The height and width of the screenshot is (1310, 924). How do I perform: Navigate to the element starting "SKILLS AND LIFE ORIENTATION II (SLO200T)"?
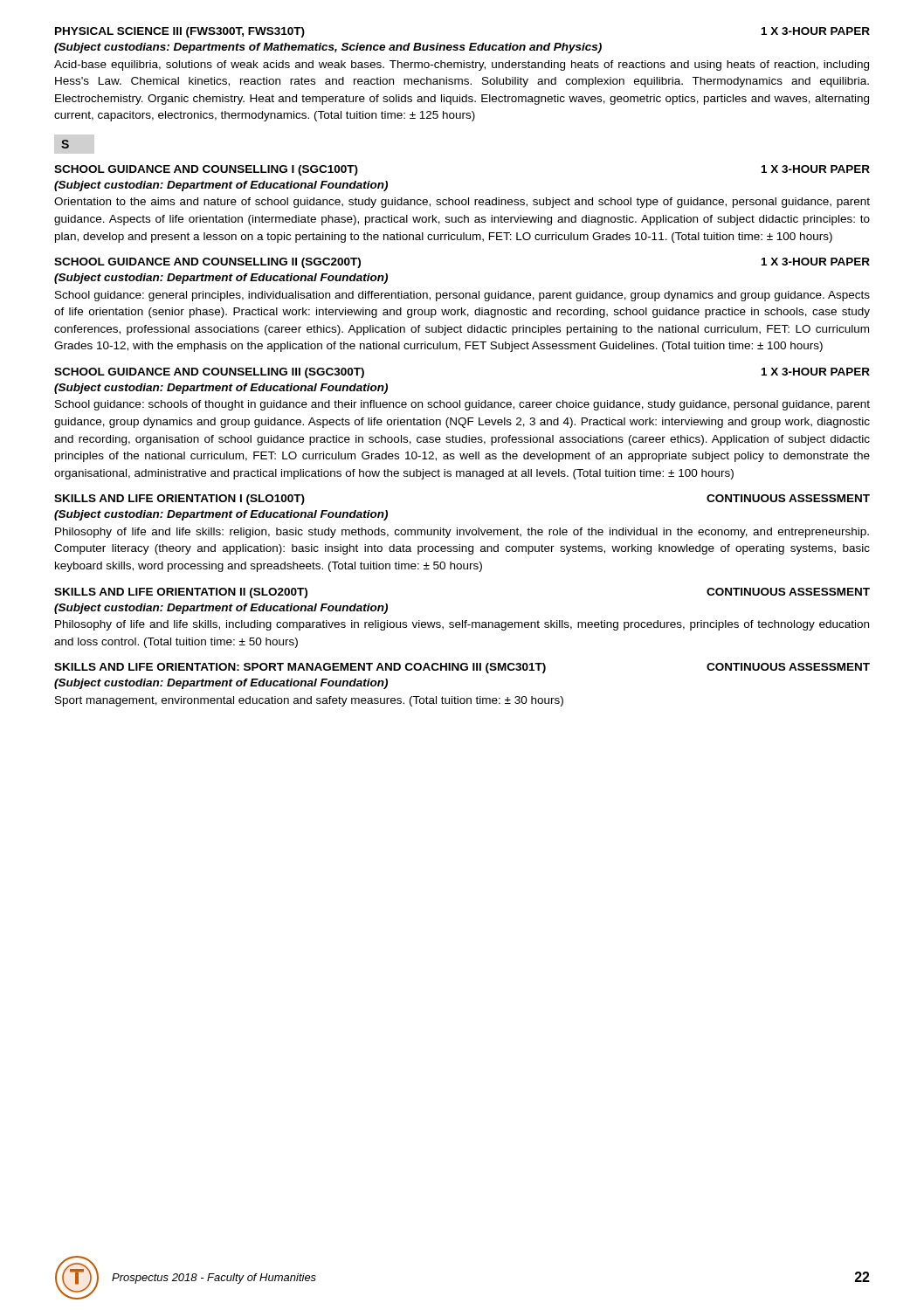[x=181, y=593]
